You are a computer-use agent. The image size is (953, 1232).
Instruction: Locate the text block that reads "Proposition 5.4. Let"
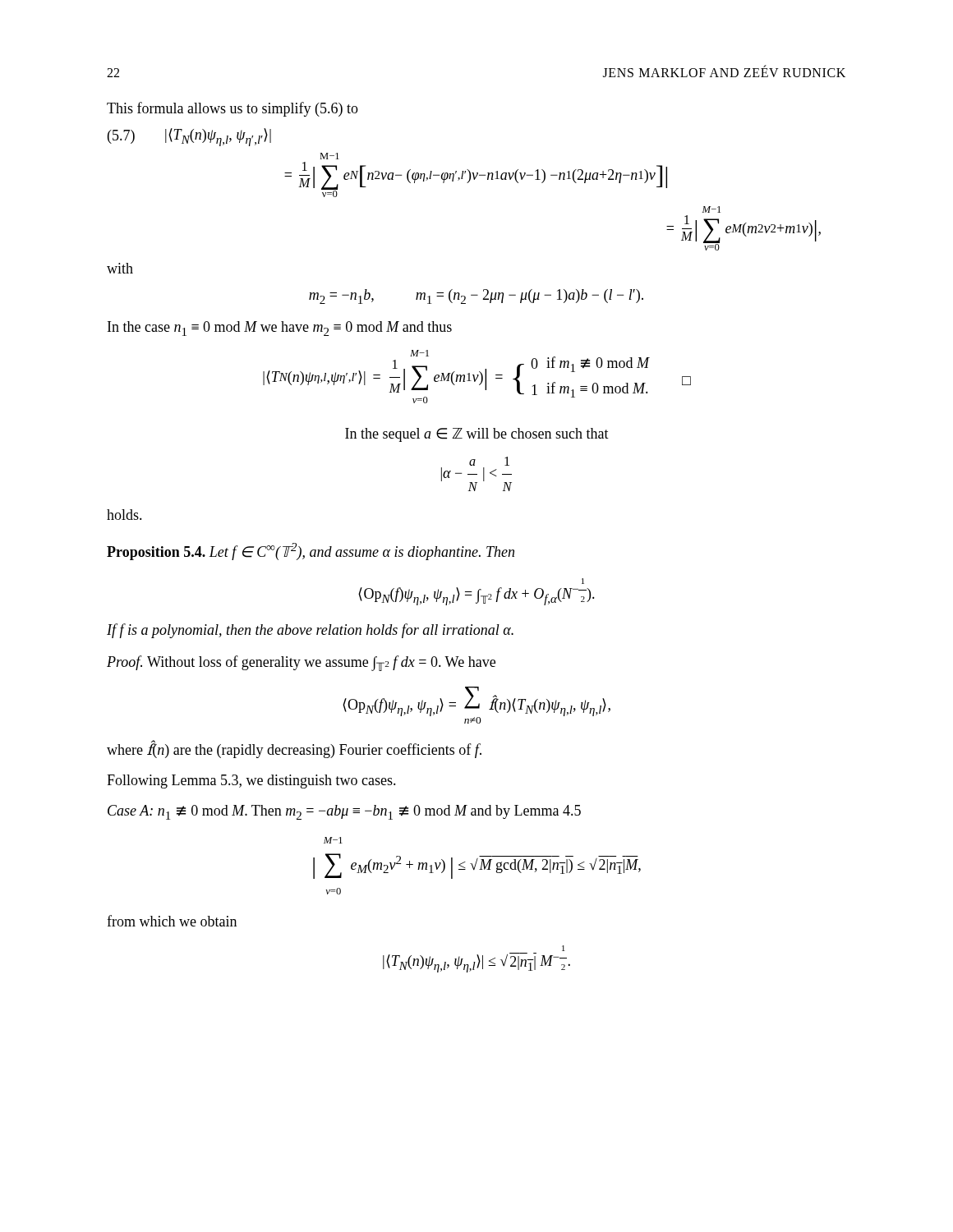[x=311, y=550]
